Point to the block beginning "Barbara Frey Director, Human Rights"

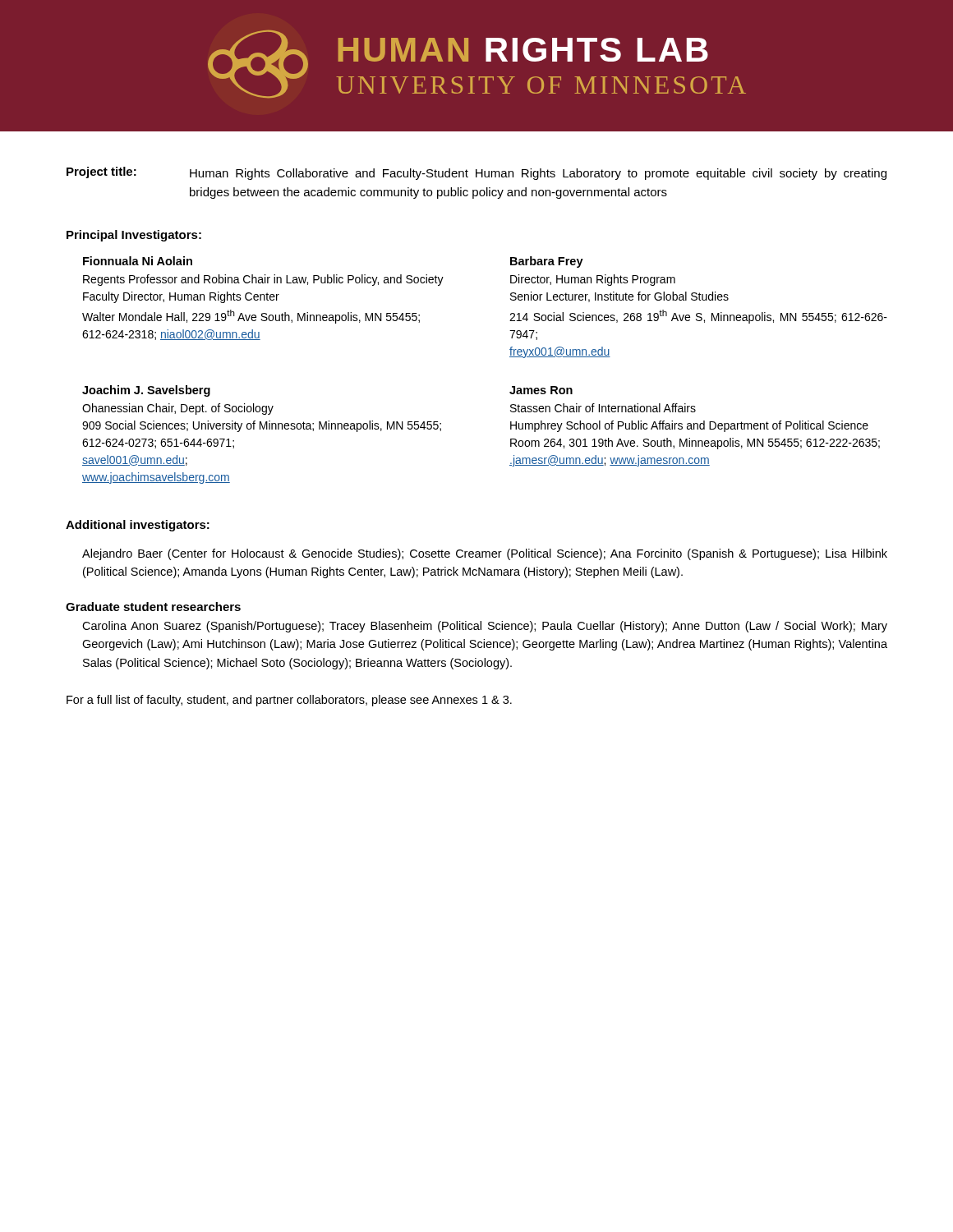click(x=698, y=307)
